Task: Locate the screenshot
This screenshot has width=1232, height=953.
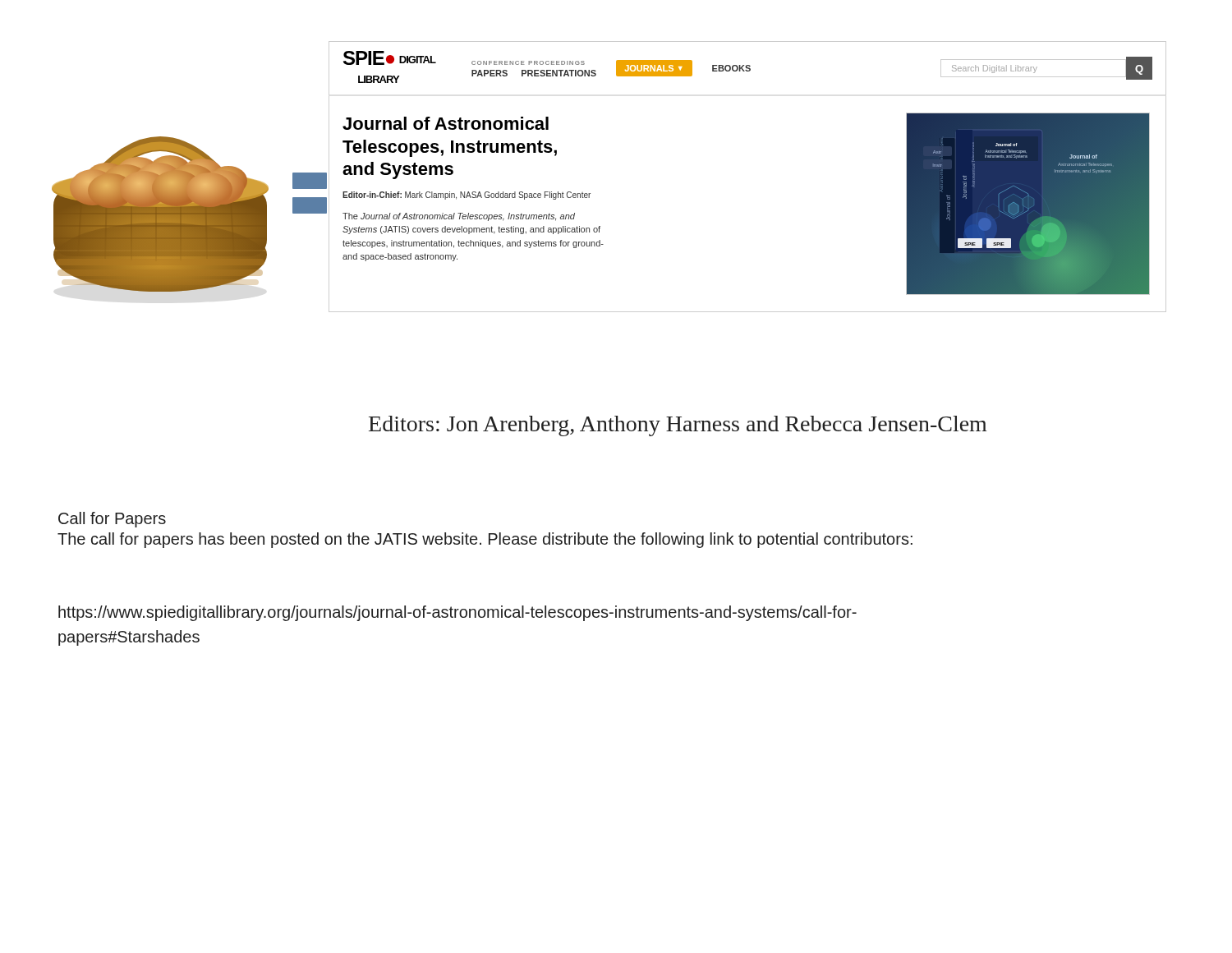Action: [747, 218]
